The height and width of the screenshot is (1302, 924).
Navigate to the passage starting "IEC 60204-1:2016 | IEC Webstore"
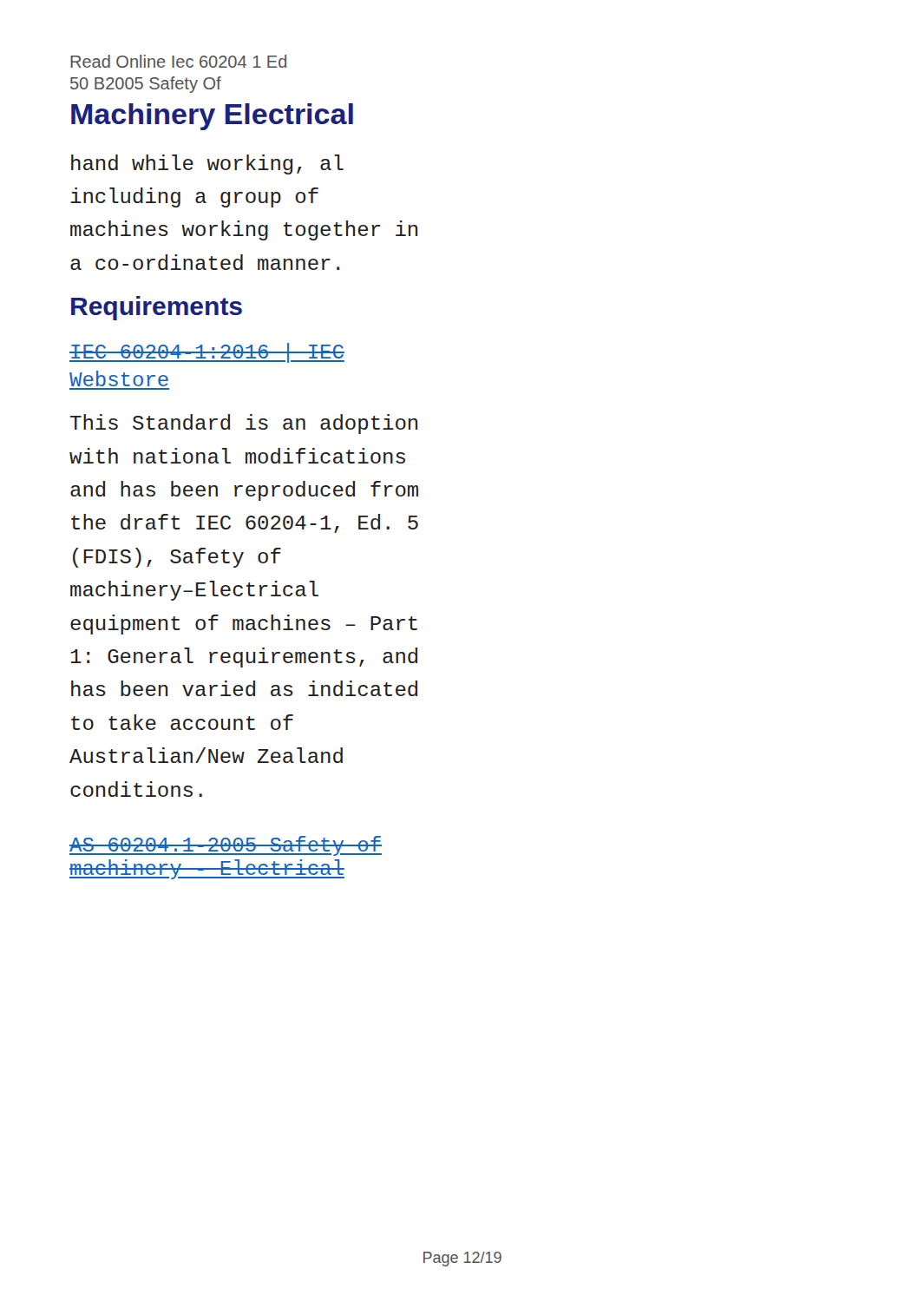[x=207, y=367]
